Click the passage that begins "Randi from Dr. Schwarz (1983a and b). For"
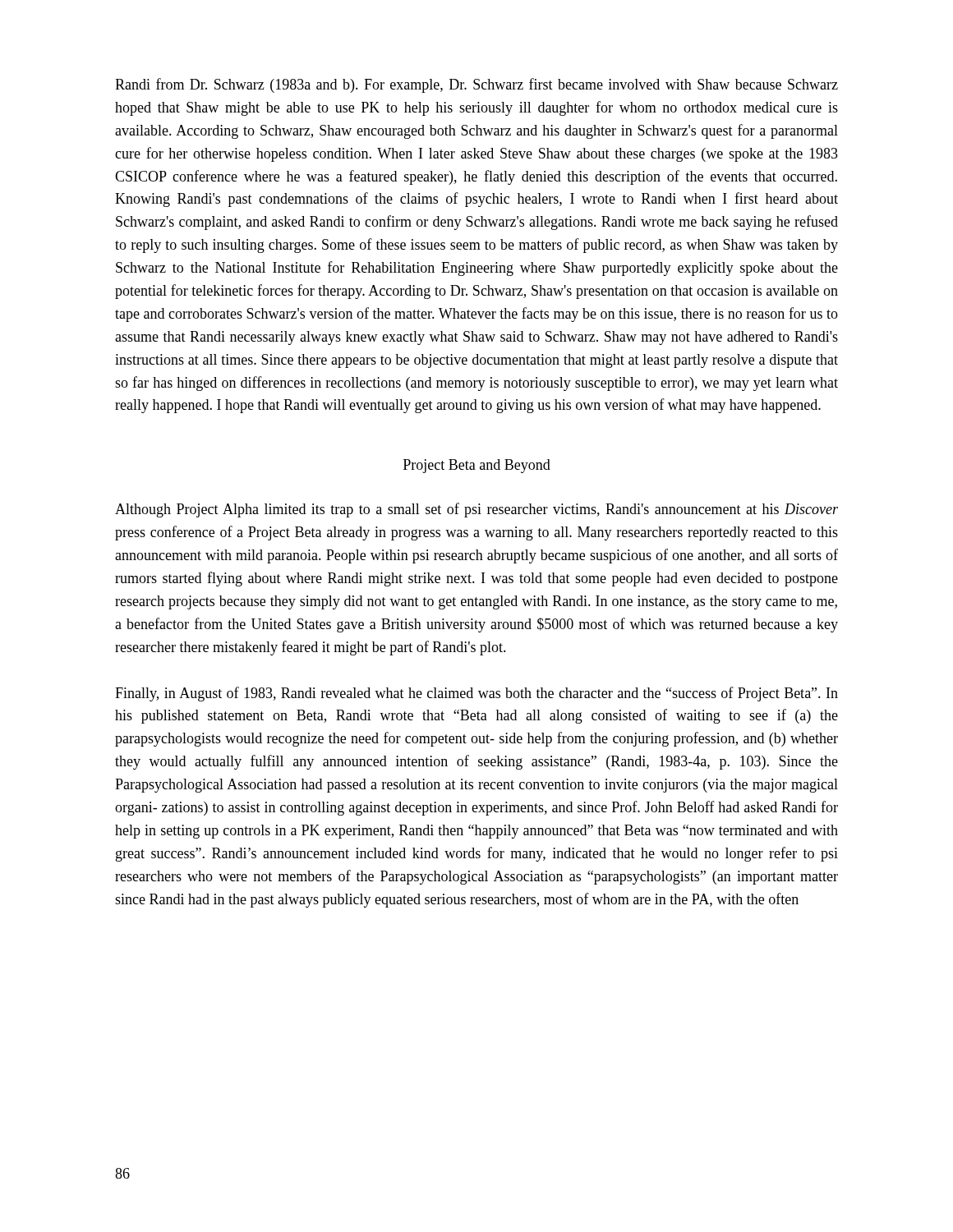The width and height of the screenshot is (953, 1232). coord(476,246)
